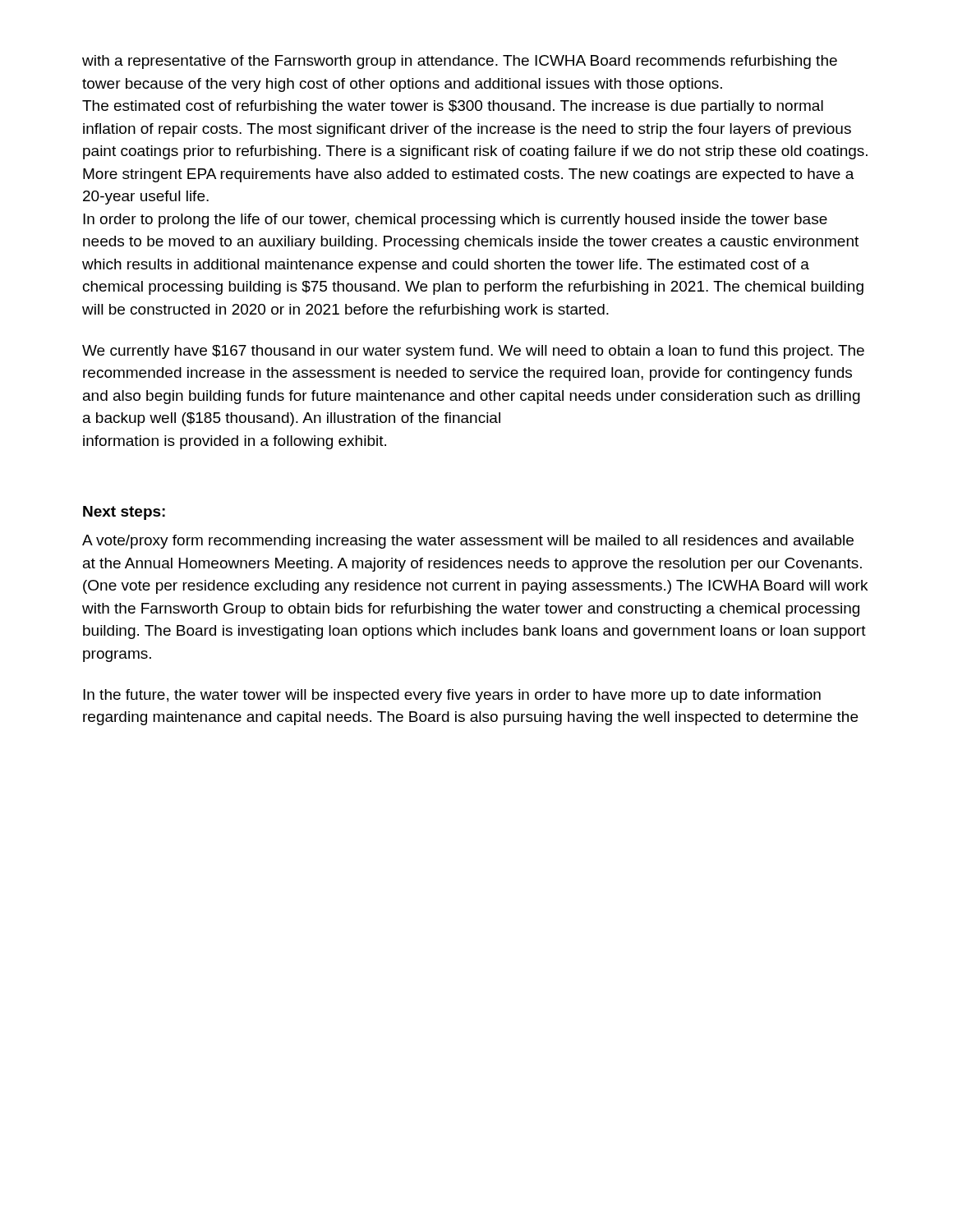Screen dimensions: 1232x953
Task: Find the text block containing "A vote/proxy form recommending"
Action: coord(476,597)
